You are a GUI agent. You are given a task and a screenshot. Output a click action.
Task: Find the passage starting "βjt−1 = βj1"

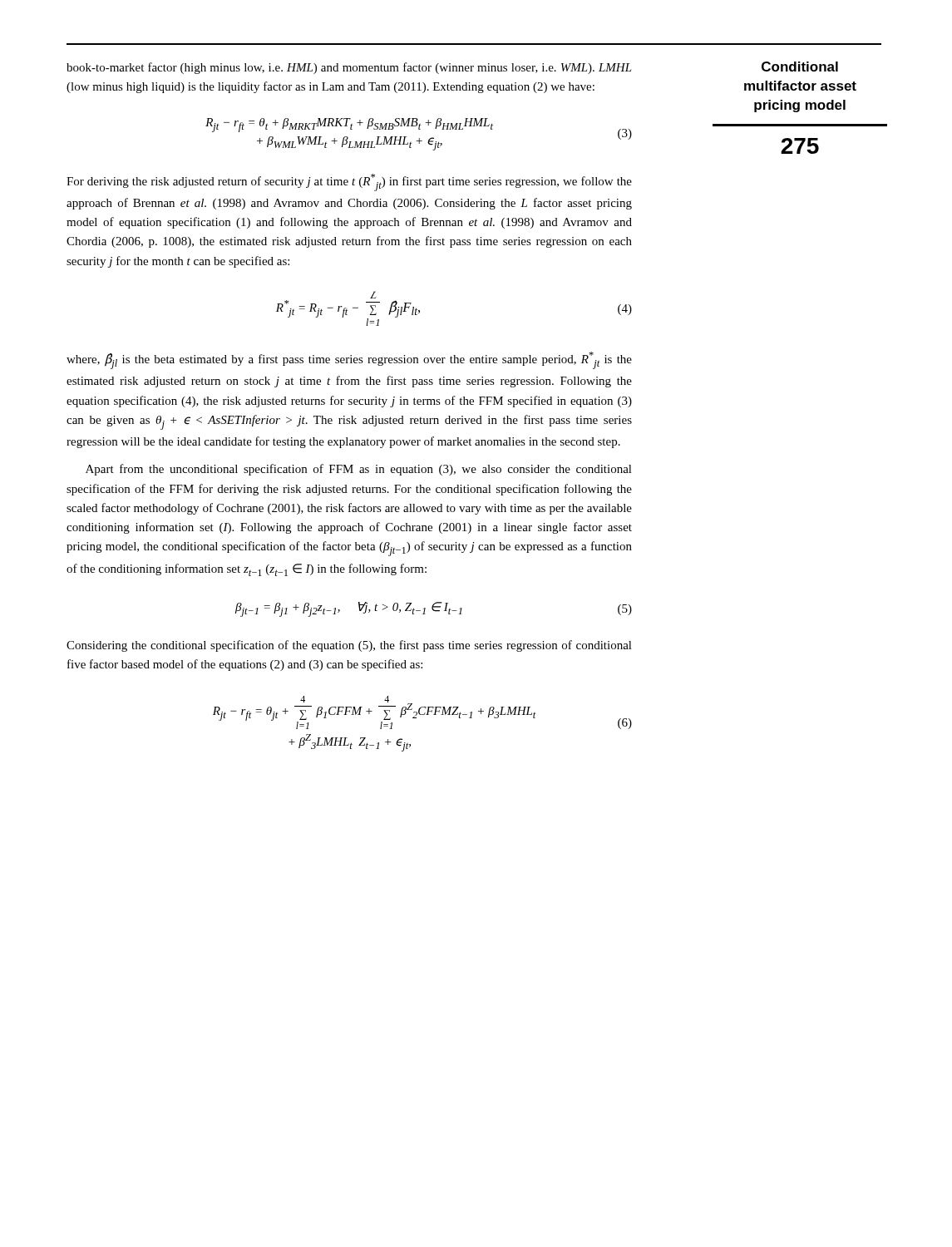349,609
